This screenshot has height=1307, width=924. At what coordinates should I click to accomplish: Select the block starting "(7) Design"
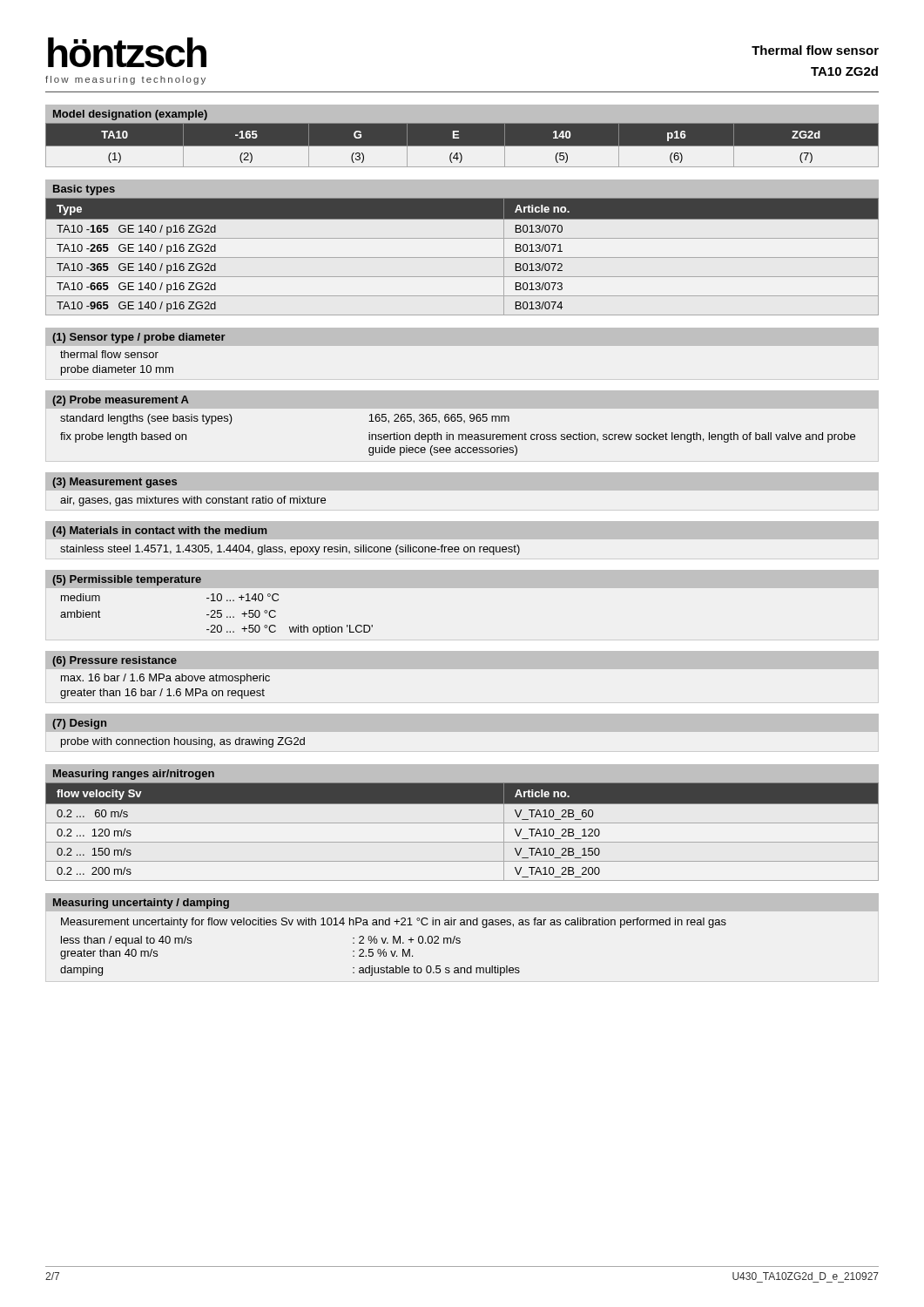pos(462,723)
